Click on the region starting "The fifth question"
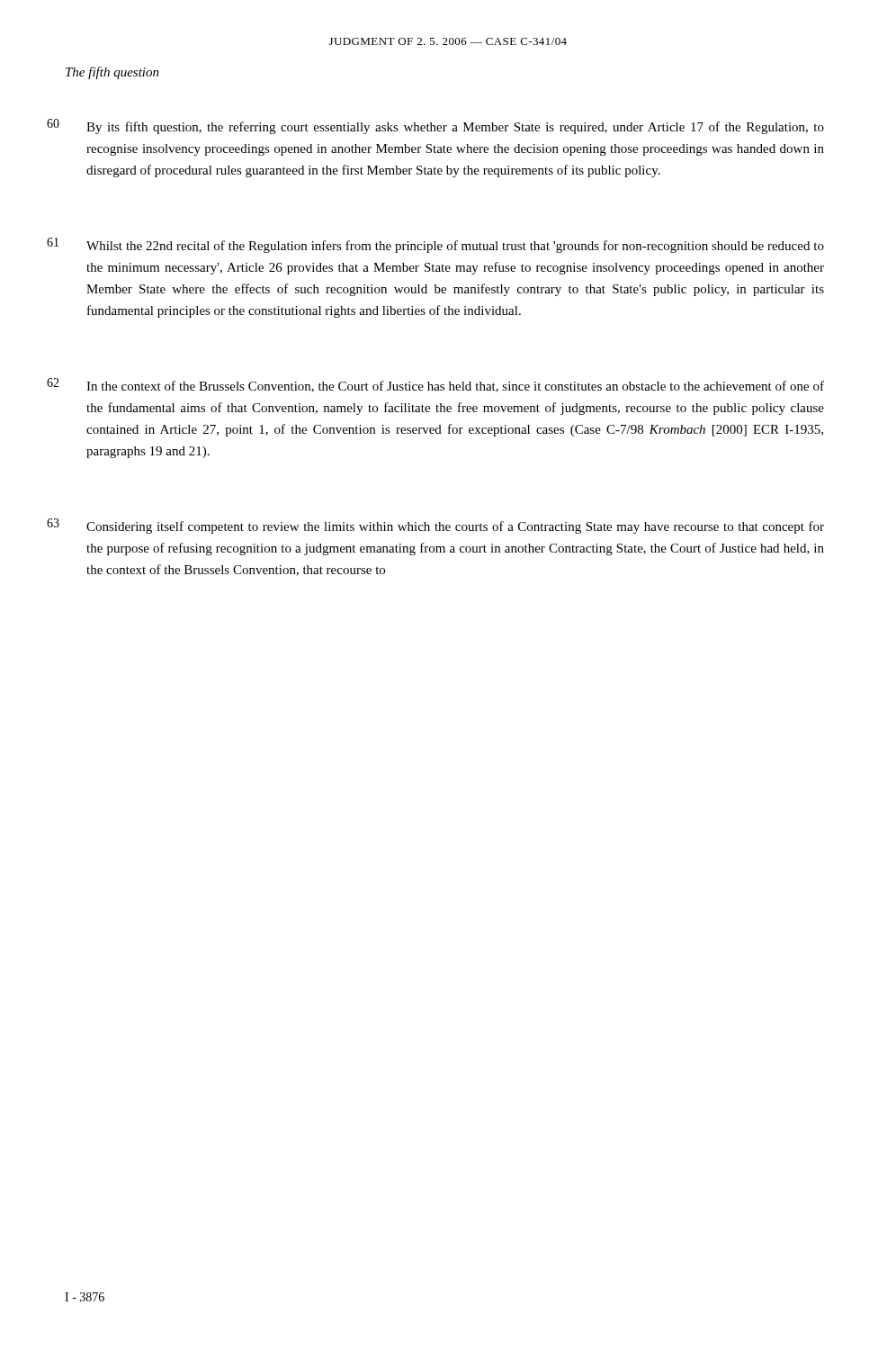This screenshot has height=1350, width=896. point(112,72)
